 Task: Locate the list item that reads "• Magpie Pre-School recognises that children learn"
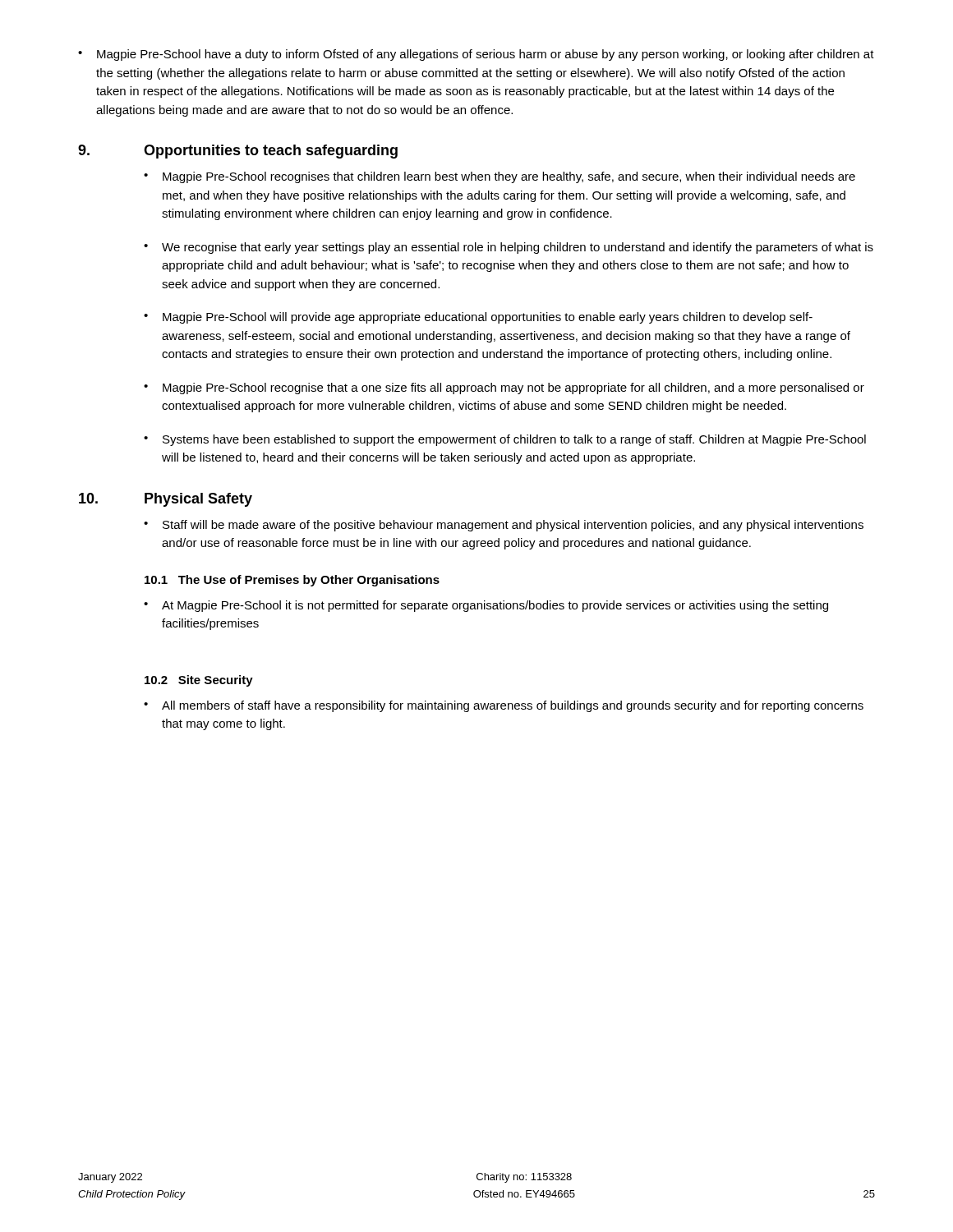point(509,195)
